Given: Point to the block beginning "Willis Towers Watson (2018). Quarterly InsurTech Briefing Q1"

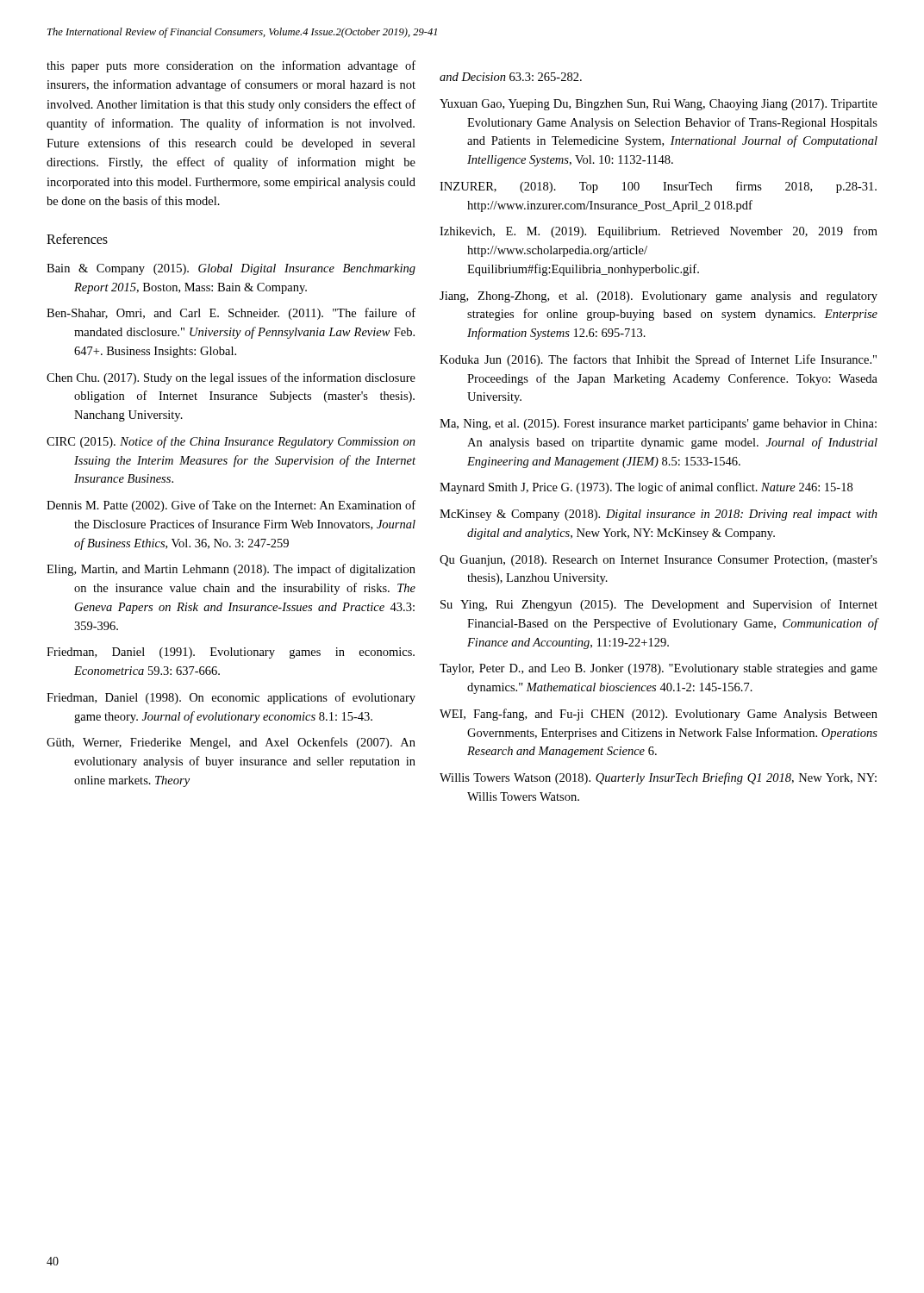Looking at the screenshot, I should pyautogui.click(x=658, y=787).
